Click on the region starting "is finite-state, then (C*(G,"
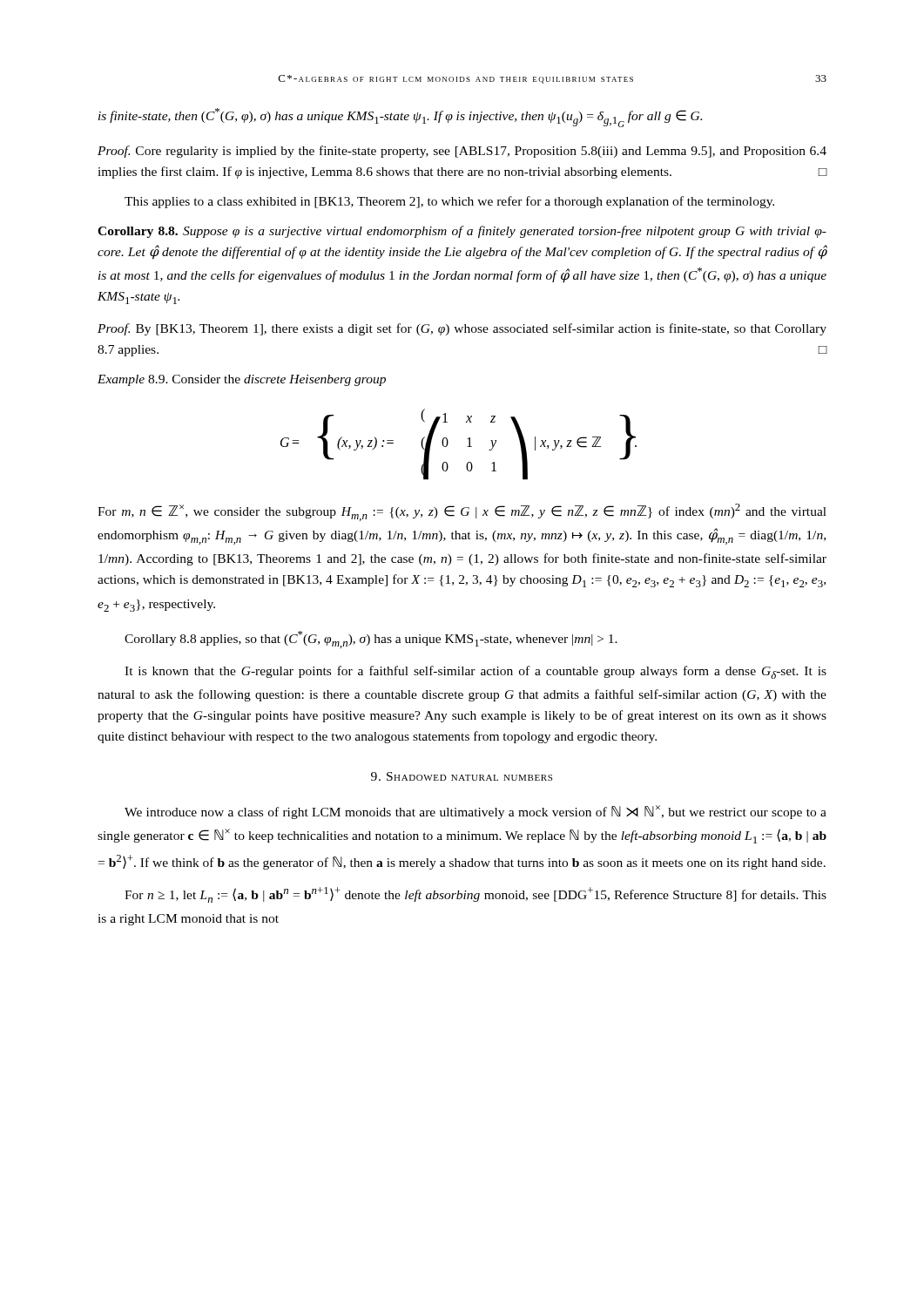The width and height of the screenshot is (924, 1307). 400,117
